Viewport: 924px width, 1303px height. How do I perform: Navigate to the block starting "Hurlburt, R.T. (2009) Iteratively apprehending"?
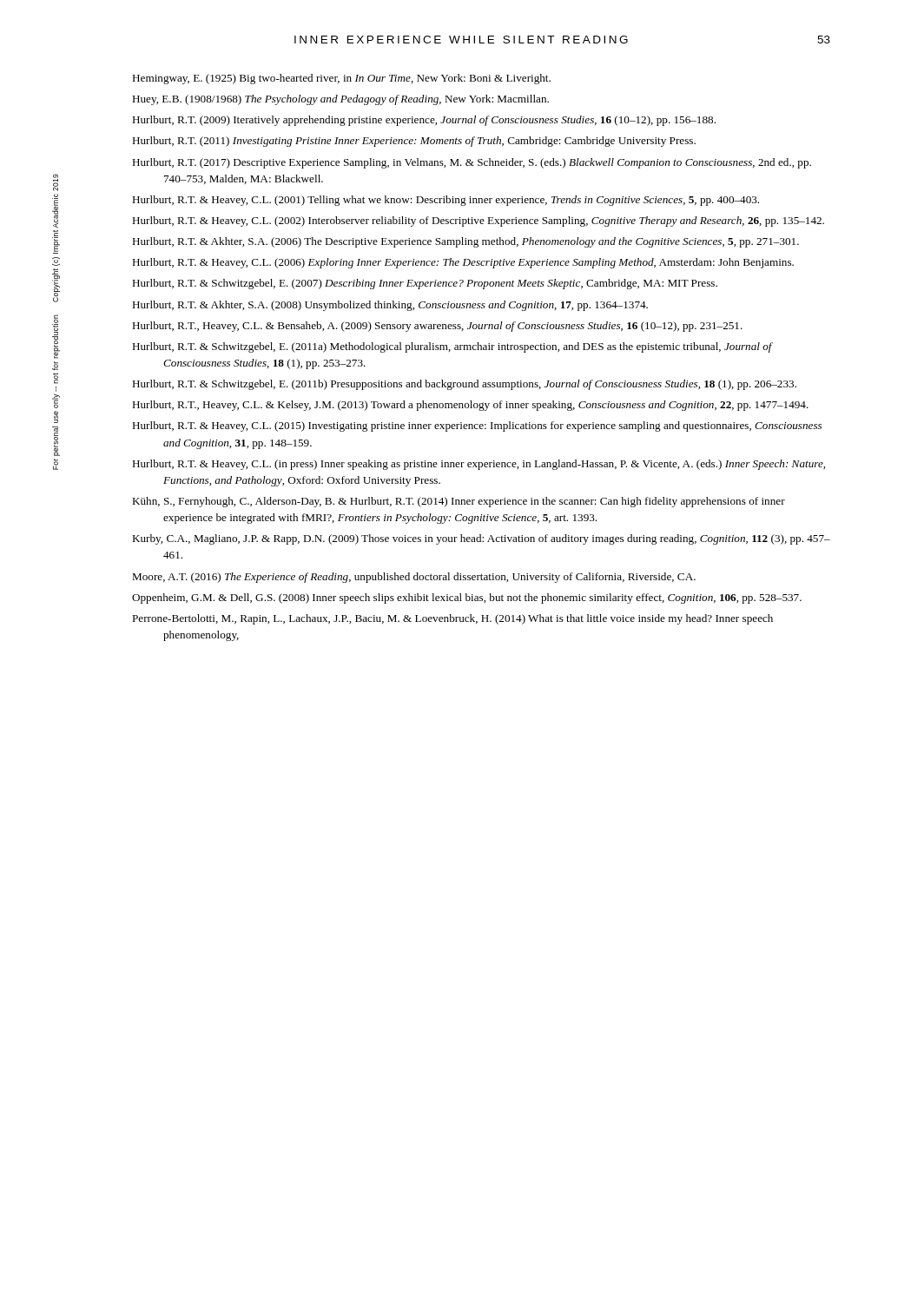[424, 120]
